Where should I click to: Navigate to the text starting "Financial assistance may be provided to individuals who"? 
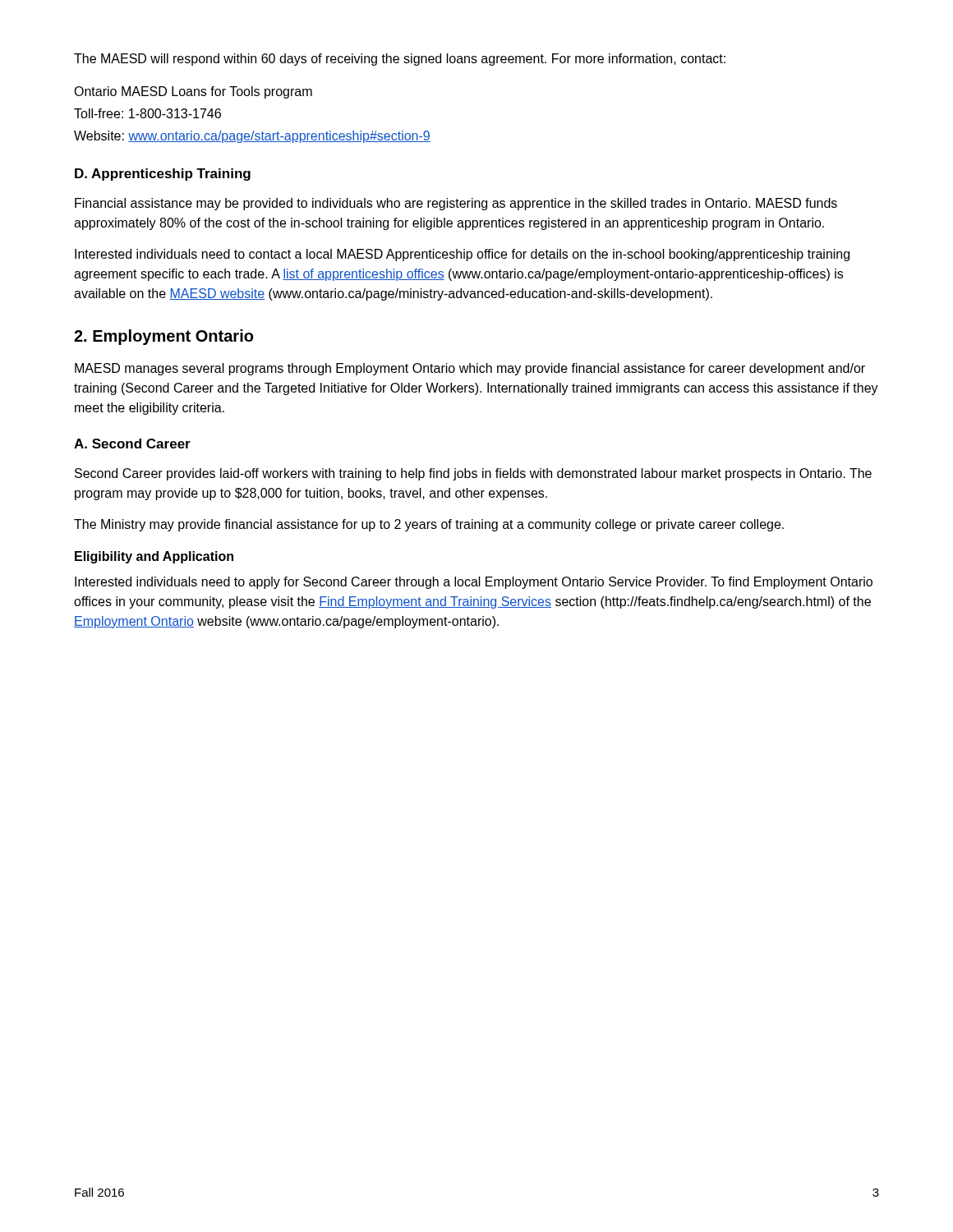pos(476,213)
